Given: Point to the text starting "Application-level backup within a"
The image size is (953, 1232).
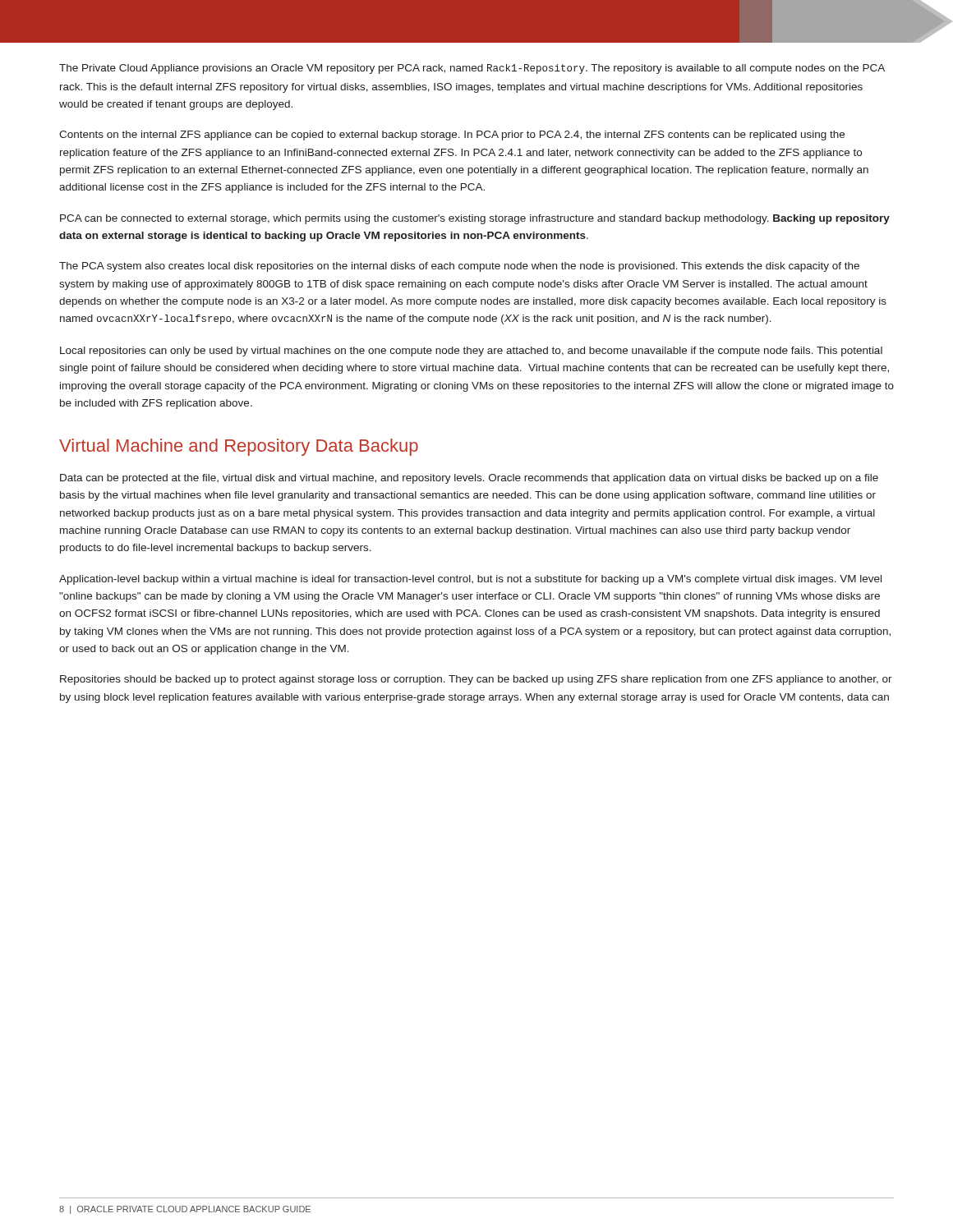Looking at the screenshot, I should (x=475, y=613).
